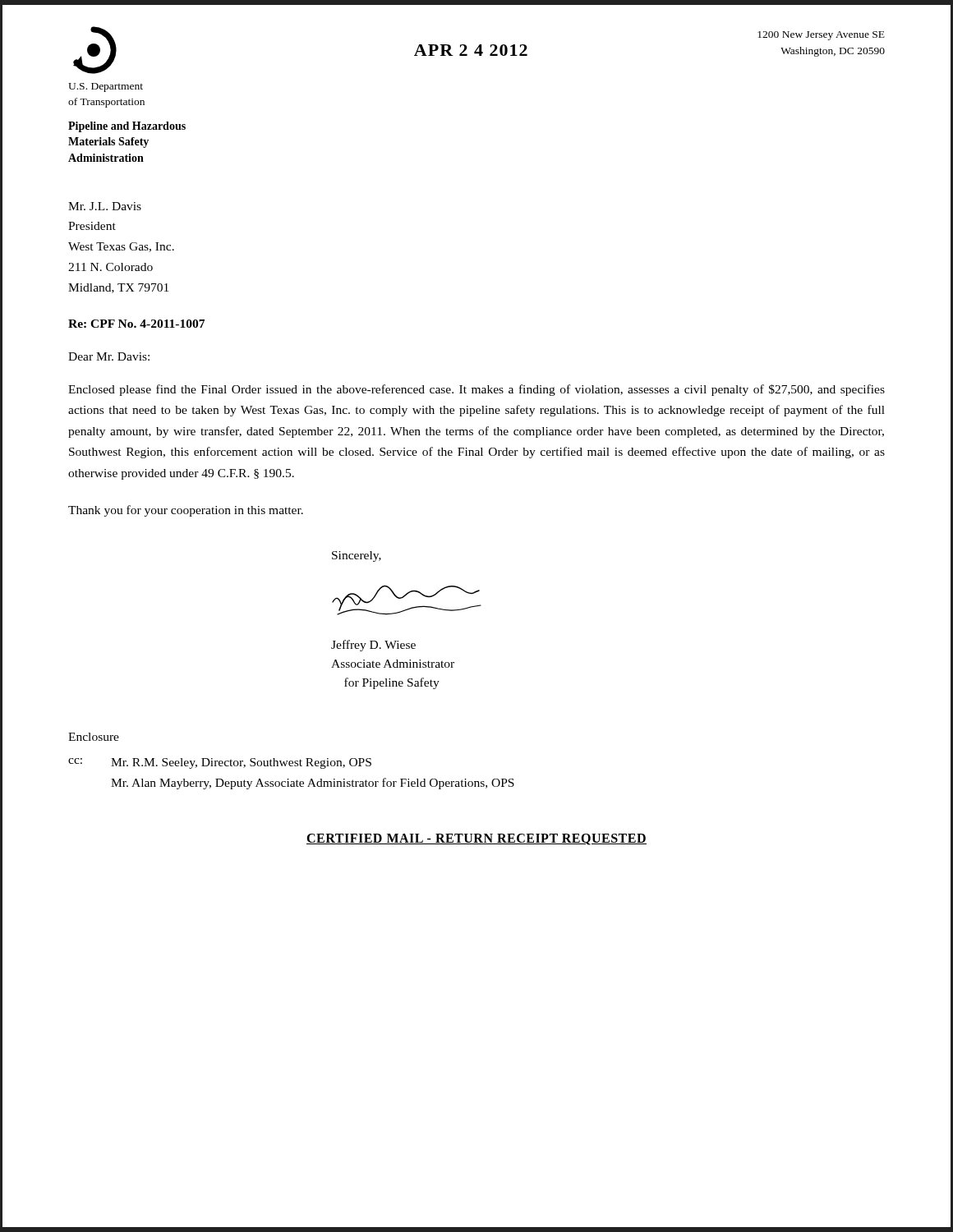Select the logo
Viewport: 953px width, 1232px height.
127,95
